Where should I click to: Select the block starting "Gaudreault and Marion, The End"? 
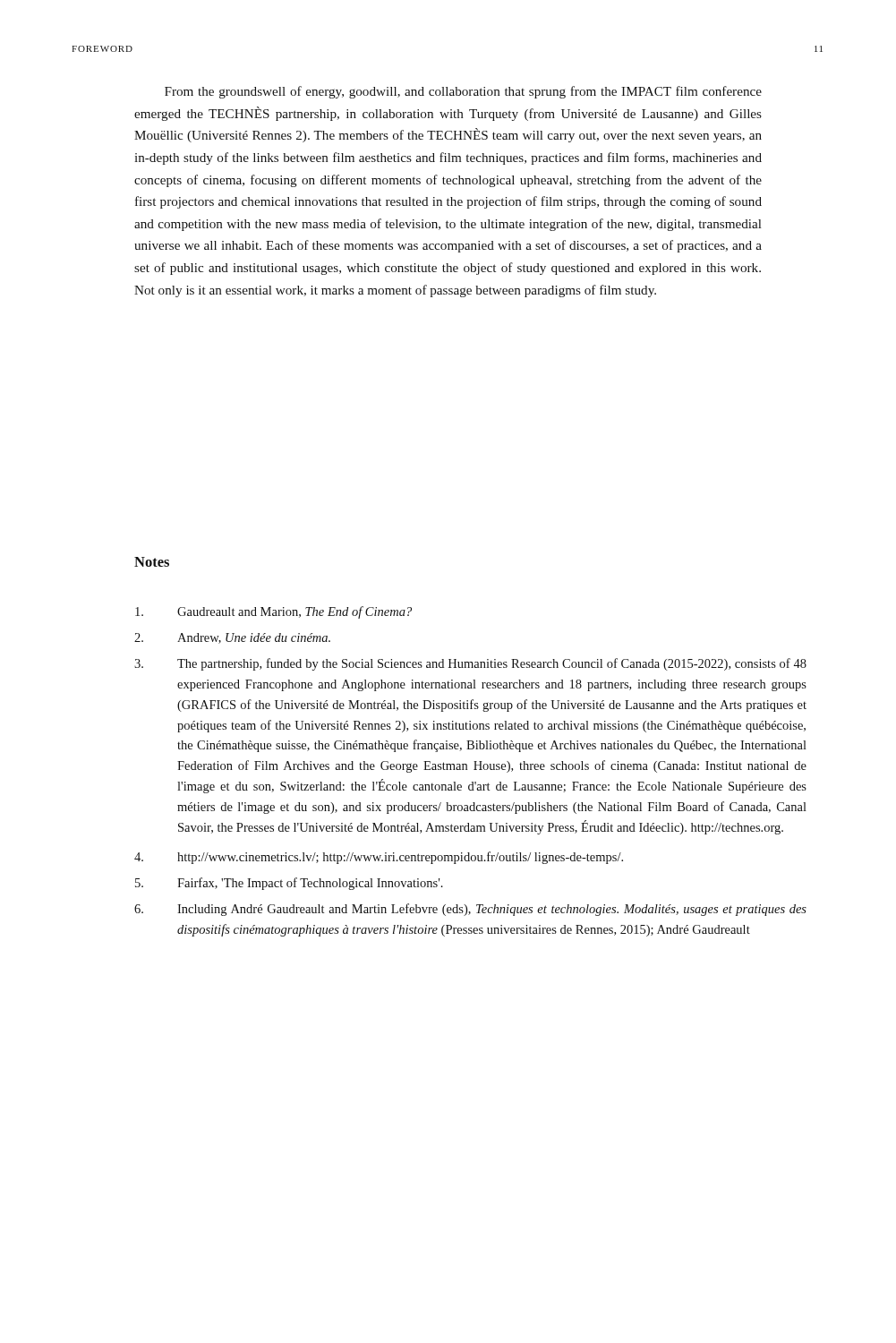pos(273,612)
